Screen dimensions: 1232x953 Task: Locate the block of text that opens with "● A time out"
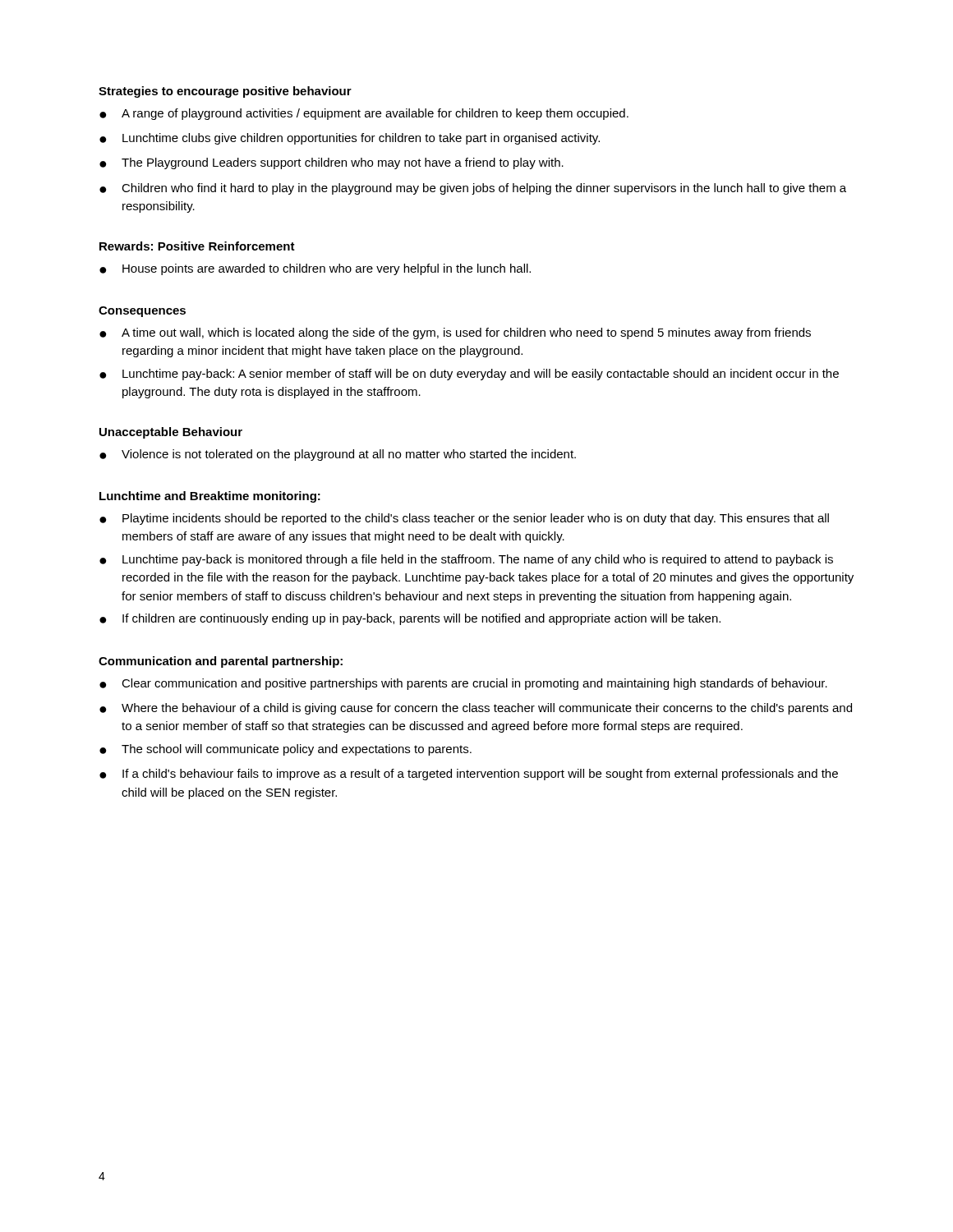(476, 342)
